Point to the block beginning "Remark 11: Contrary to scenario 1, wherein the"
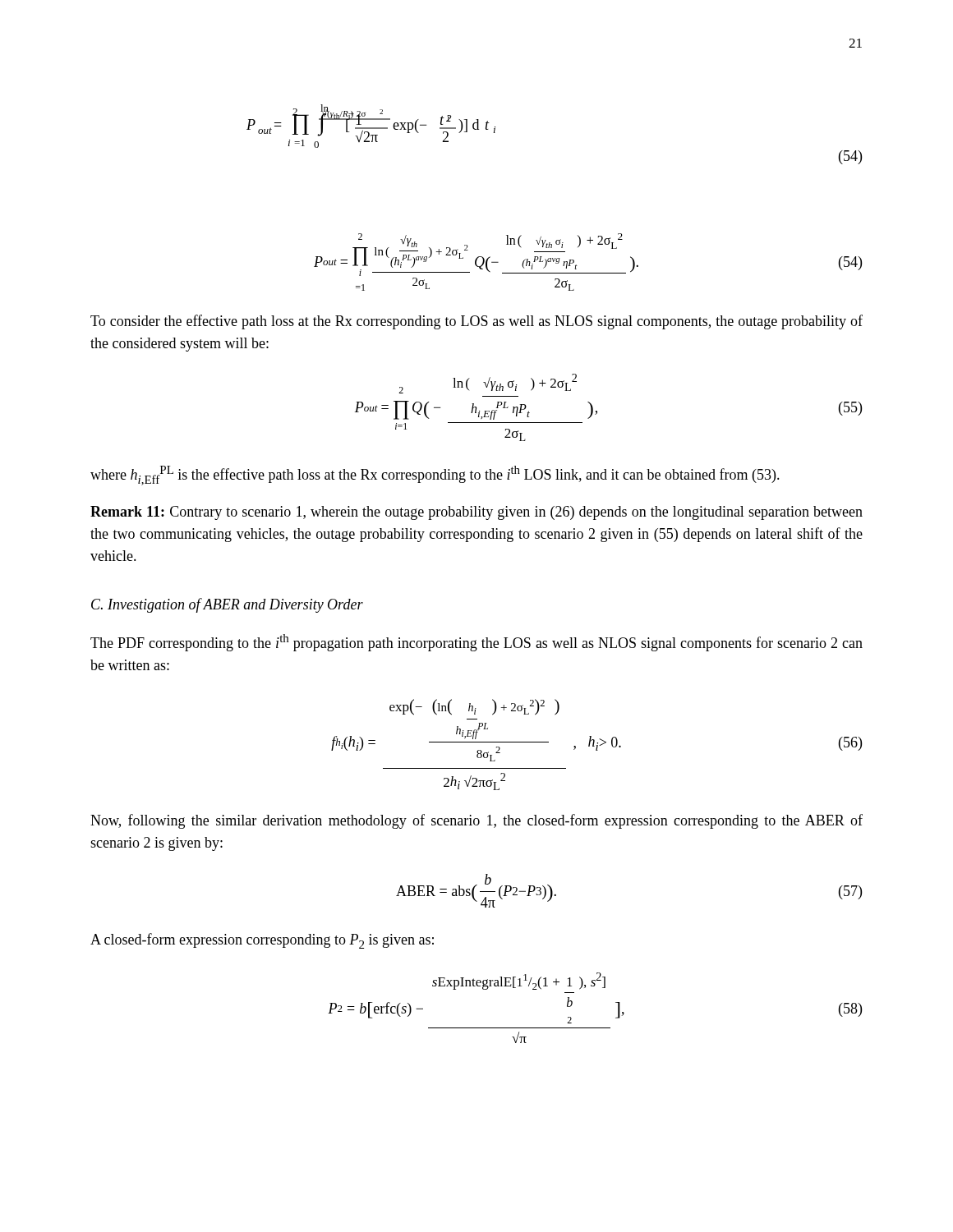 476,534
